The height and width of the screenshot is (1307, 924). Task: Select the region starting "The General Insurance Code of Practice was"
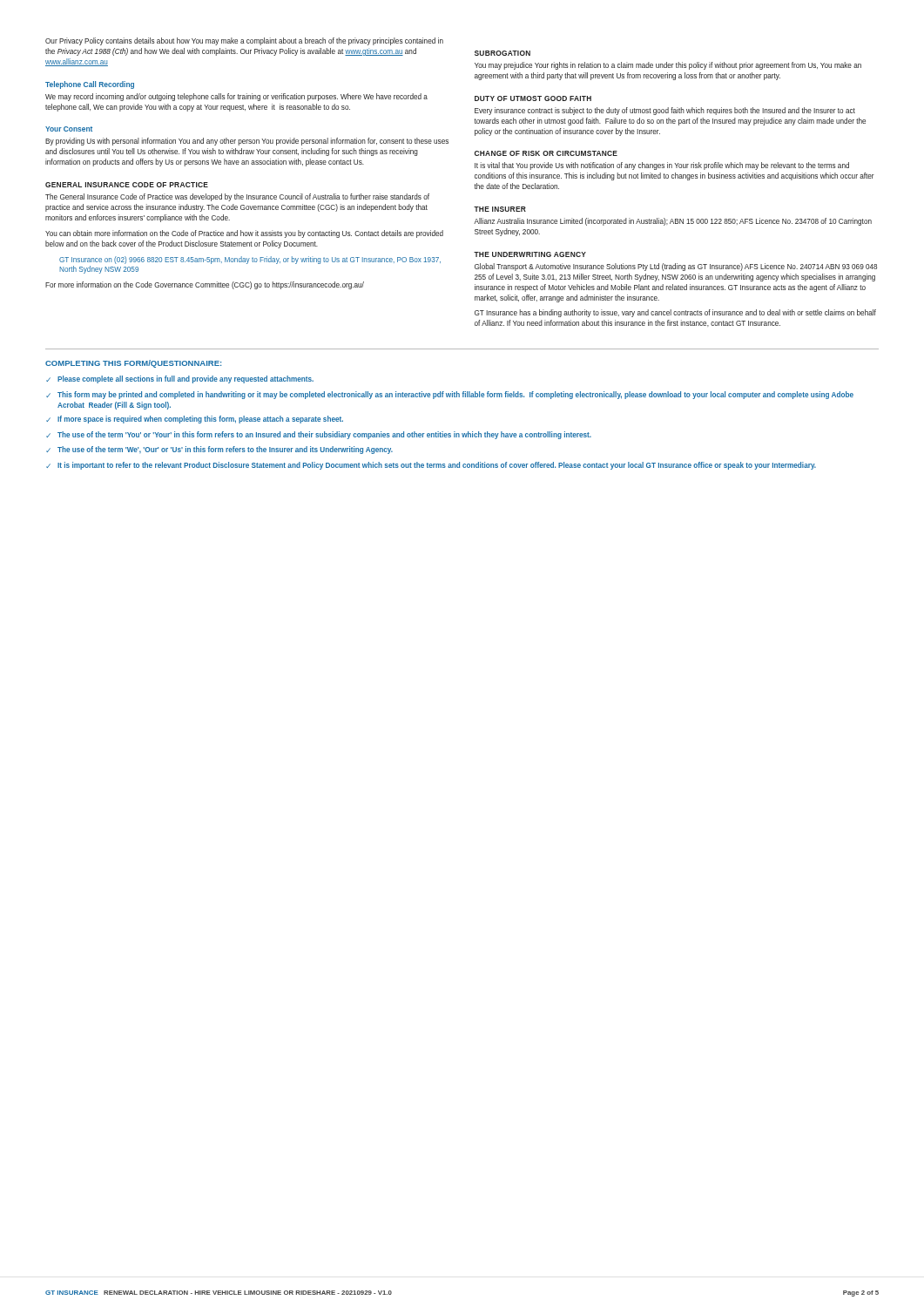248,208
